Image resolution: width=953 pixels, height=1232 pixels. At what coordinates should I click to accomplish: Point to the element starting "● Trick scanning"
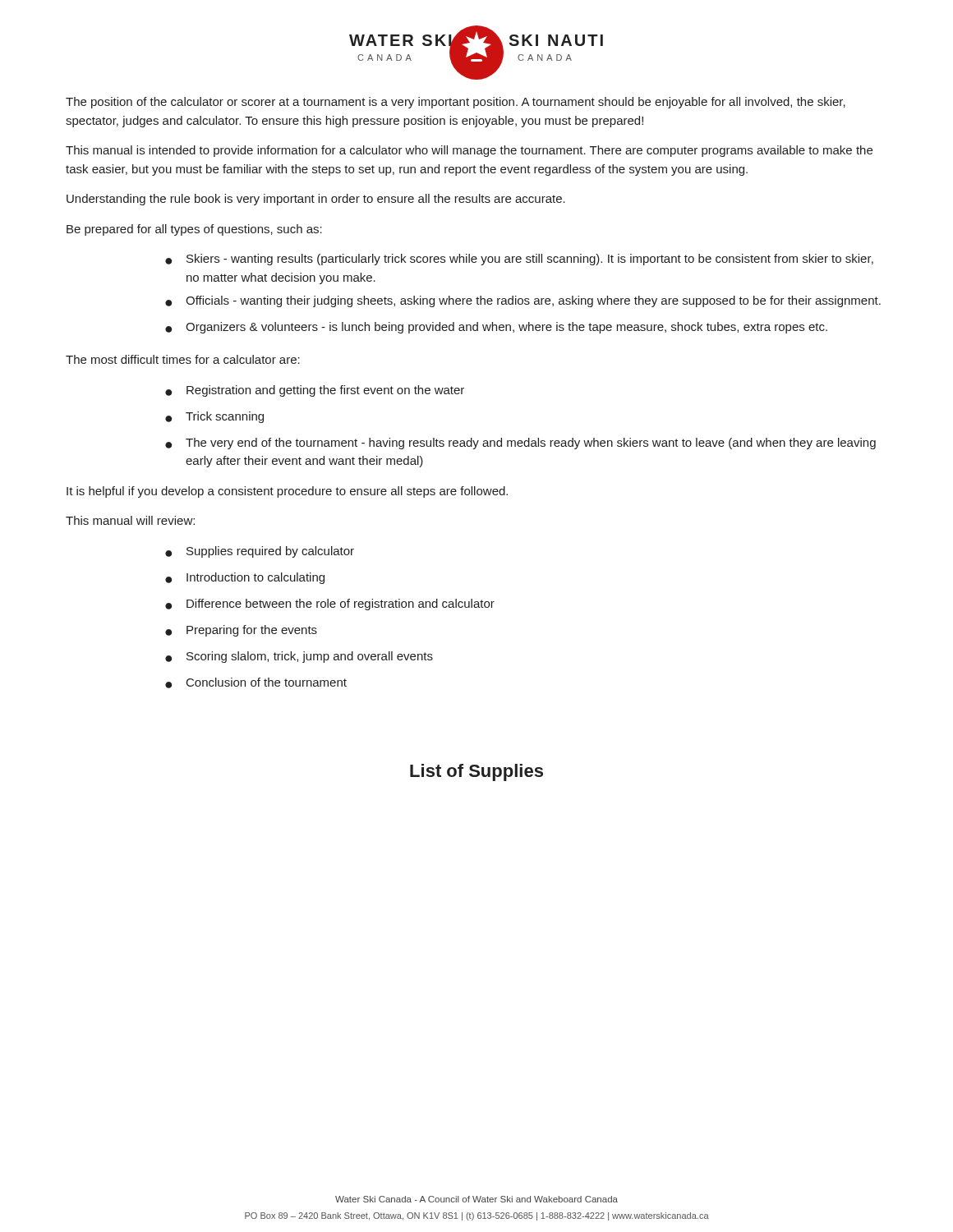[214, 417]
